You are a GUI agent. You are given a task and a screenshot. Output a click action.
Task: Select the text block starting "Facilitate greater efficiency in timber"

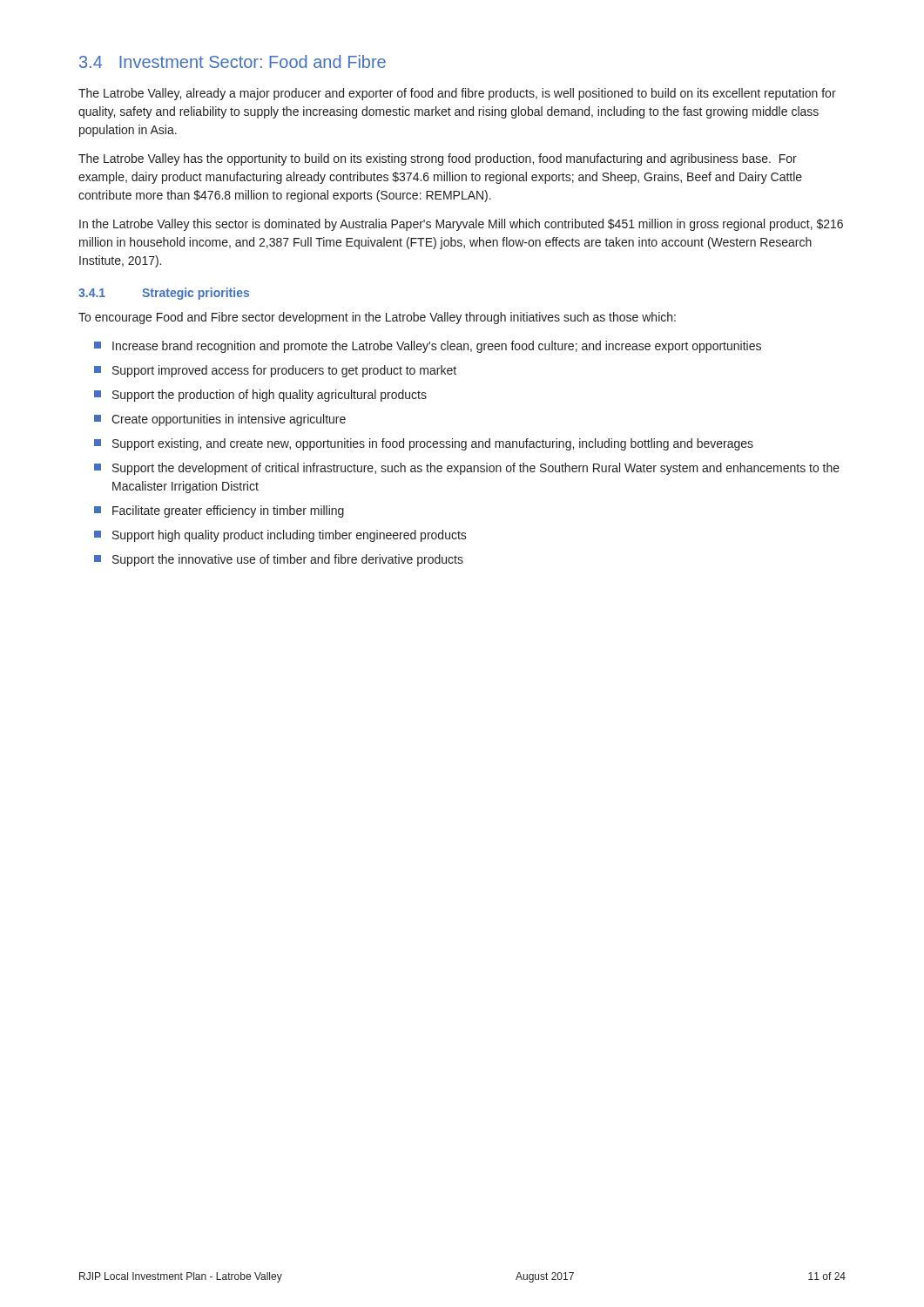point(219,511)
